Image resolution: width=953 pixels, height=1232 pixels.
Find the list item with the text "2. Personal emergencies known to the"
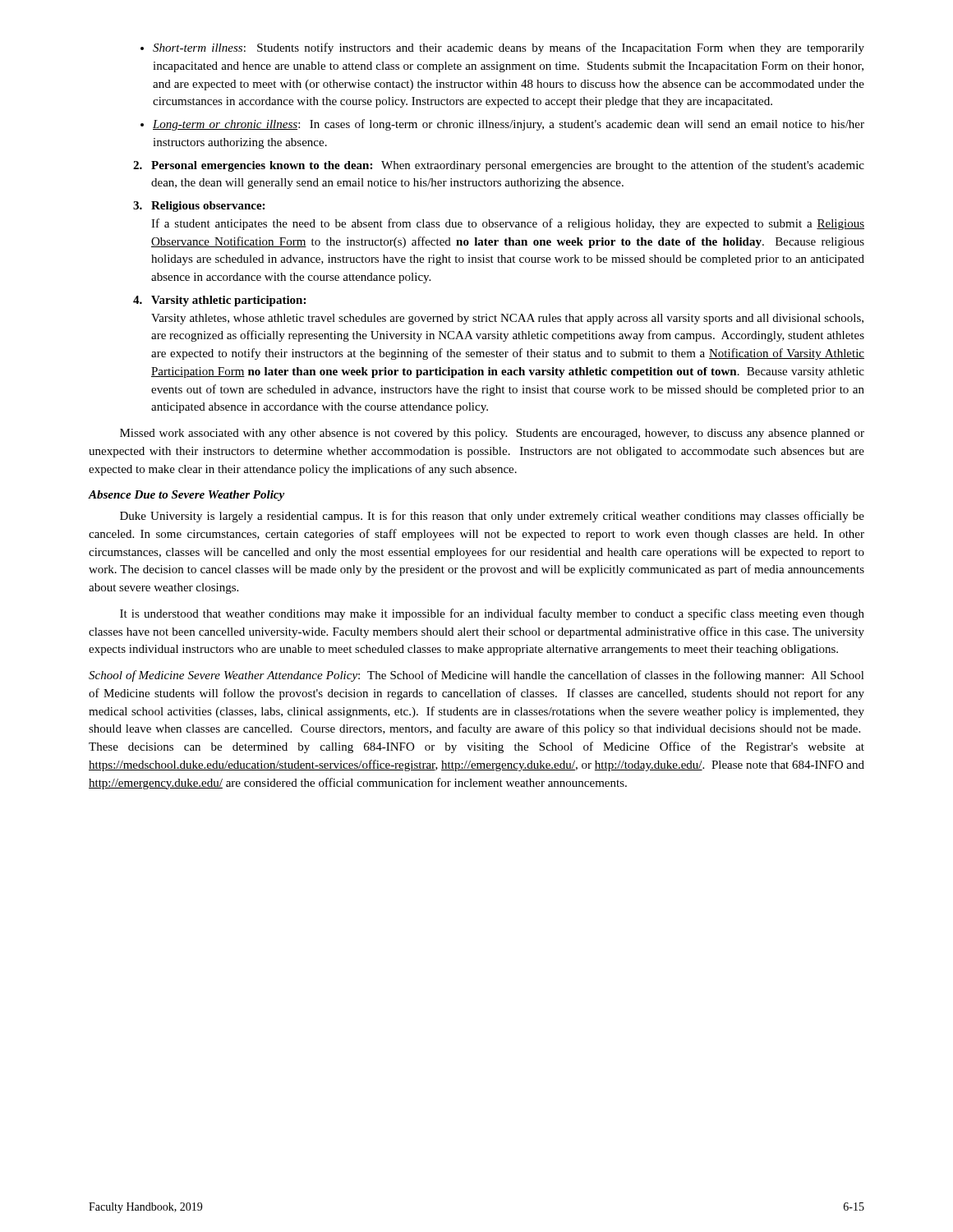click(x=499, y=174)
